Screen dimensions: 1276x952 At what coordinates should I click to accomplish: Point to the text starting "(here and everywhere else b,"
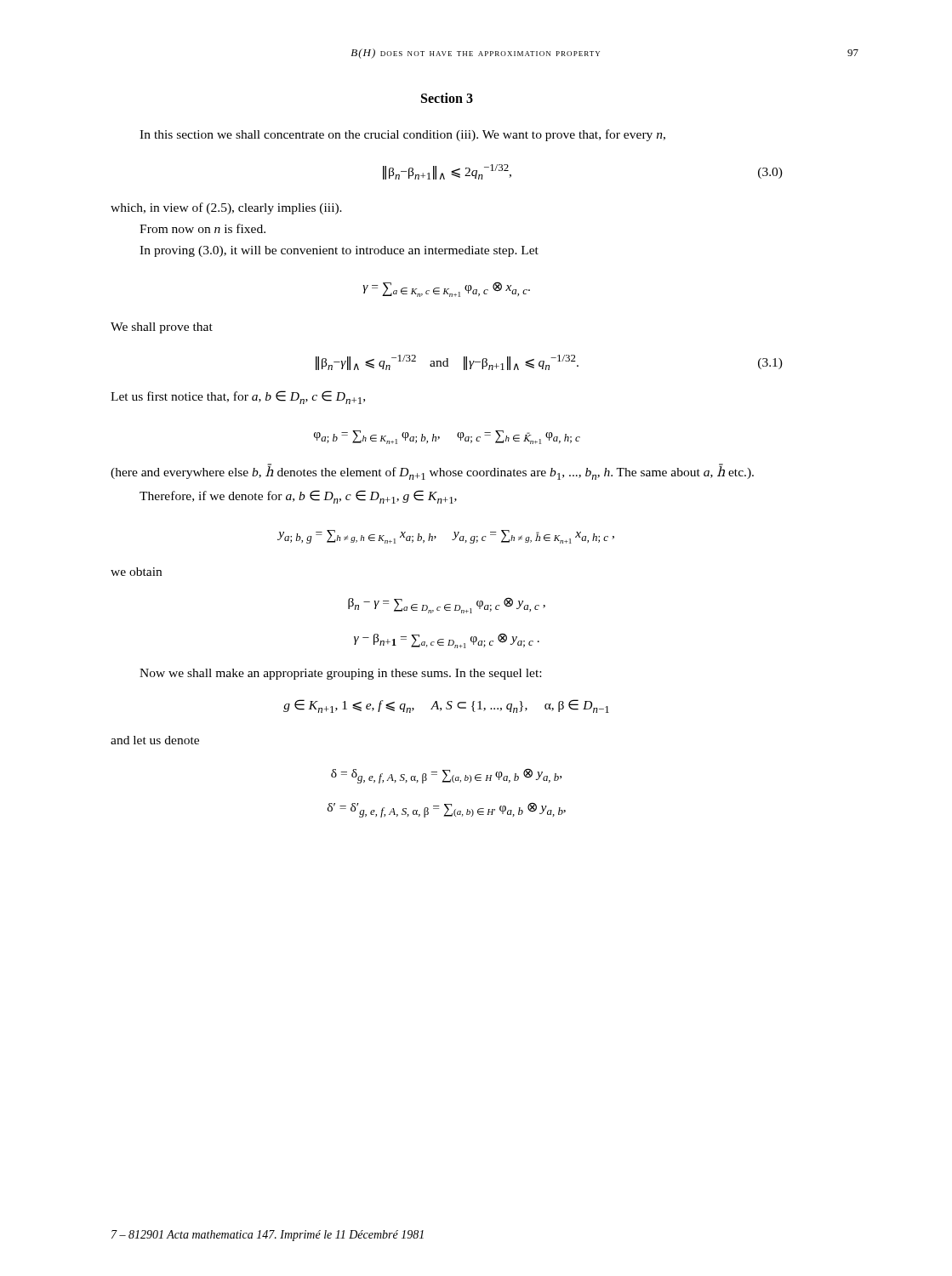(x=433, y=474)
